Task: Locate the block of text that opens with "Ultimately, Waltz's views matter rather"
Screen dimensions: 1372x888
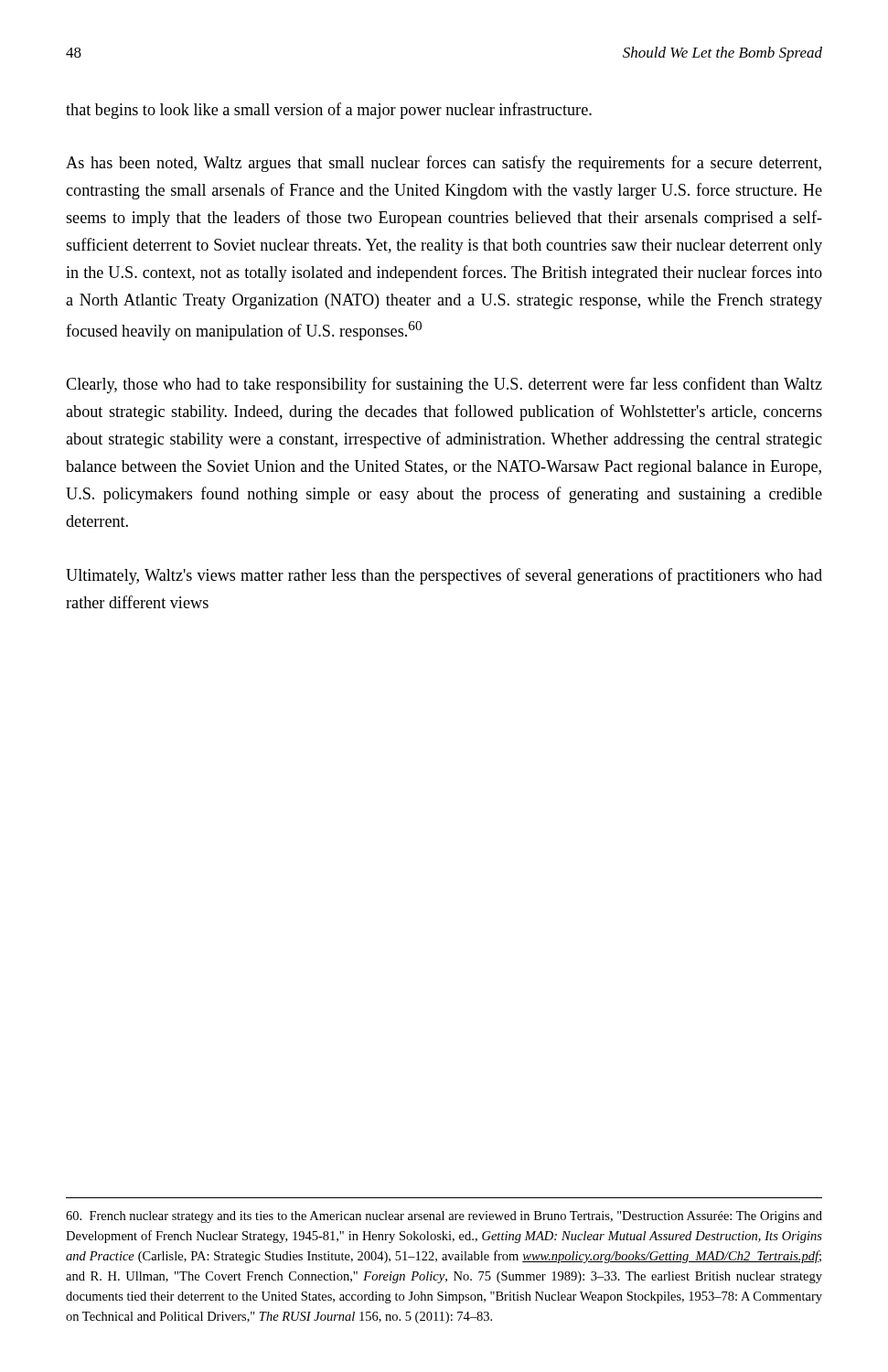Action: [x=444, y=589]
